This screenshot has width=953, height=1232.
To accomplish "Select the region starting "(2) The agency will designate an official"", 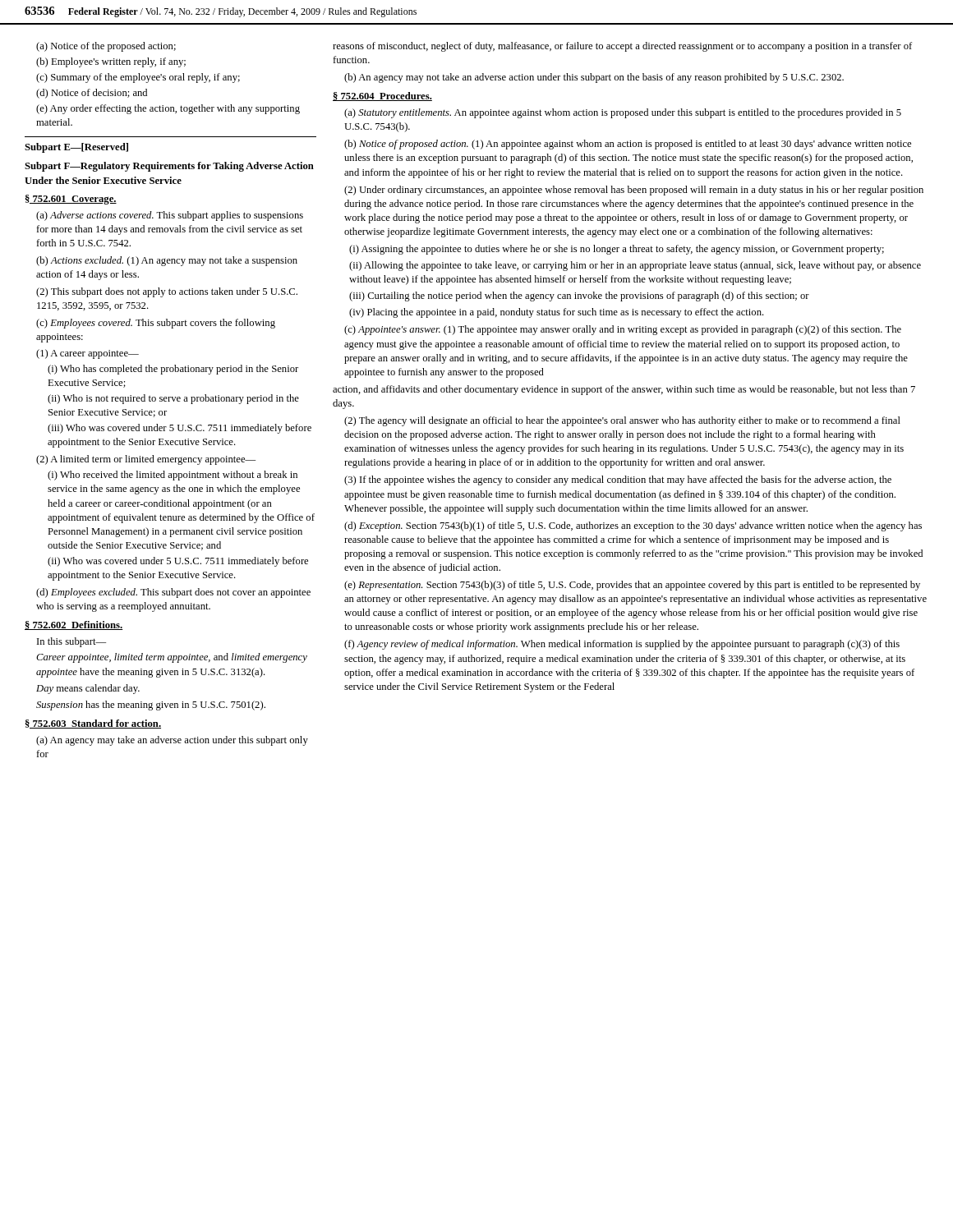I will coord(631,442).
